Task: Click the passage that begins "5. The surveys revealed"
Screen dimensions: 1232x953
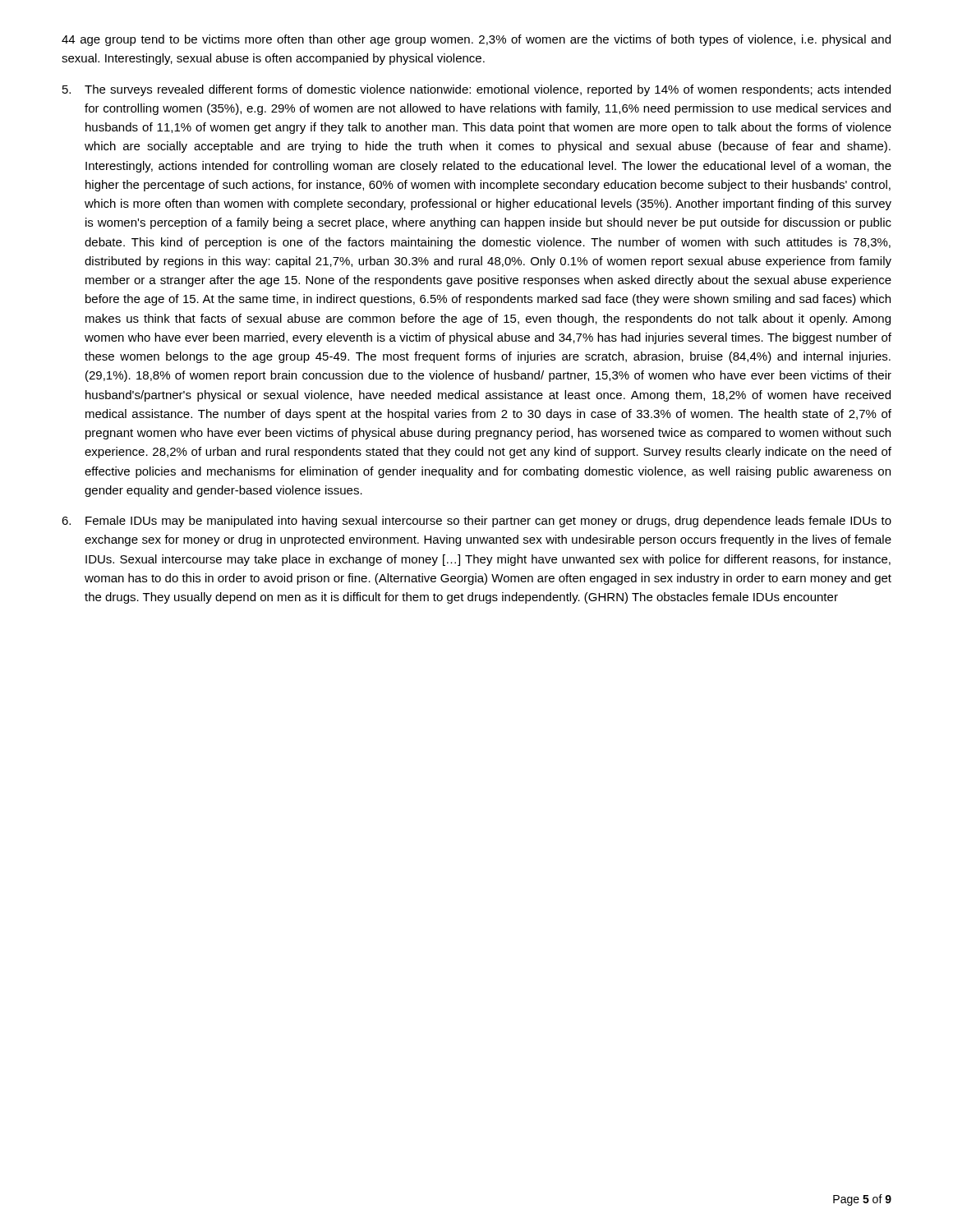Action: [x=476, y=289]
